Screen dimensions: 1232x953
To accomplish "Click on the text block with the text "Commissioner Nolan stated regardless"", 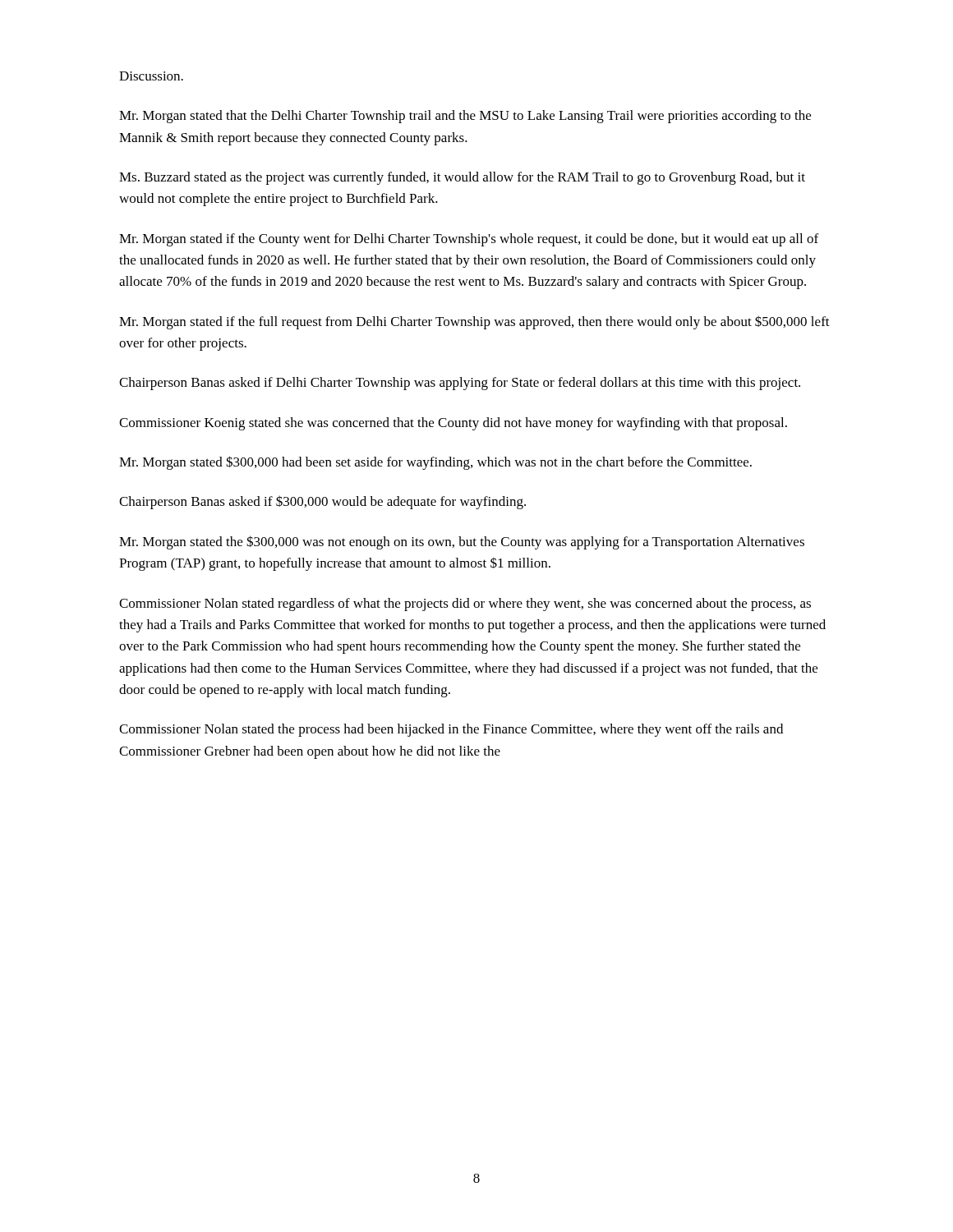I will [x=472, y=646].
